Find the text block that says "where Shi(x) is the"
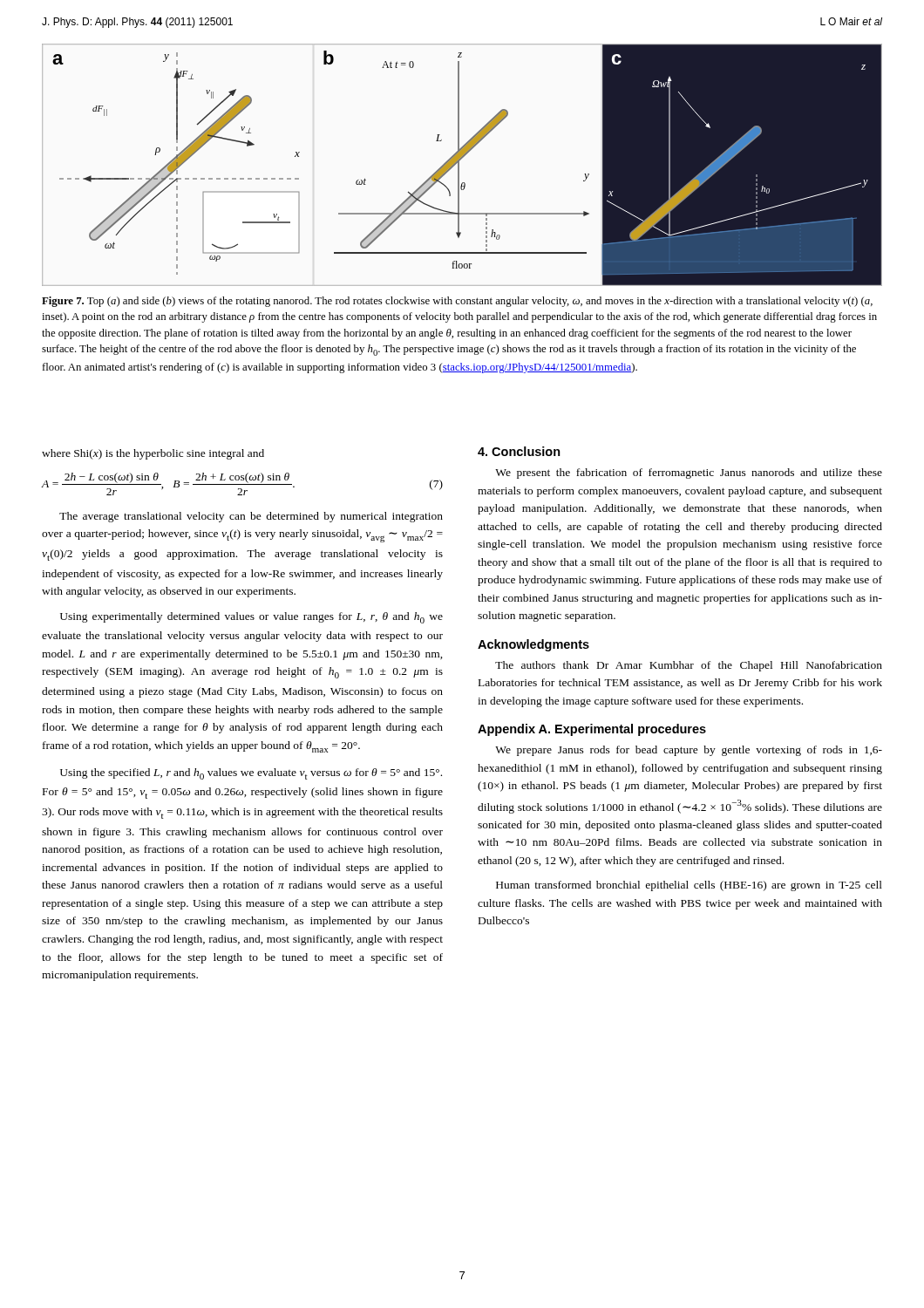Viewport: 924px width, 1308px height. (242, 454)
